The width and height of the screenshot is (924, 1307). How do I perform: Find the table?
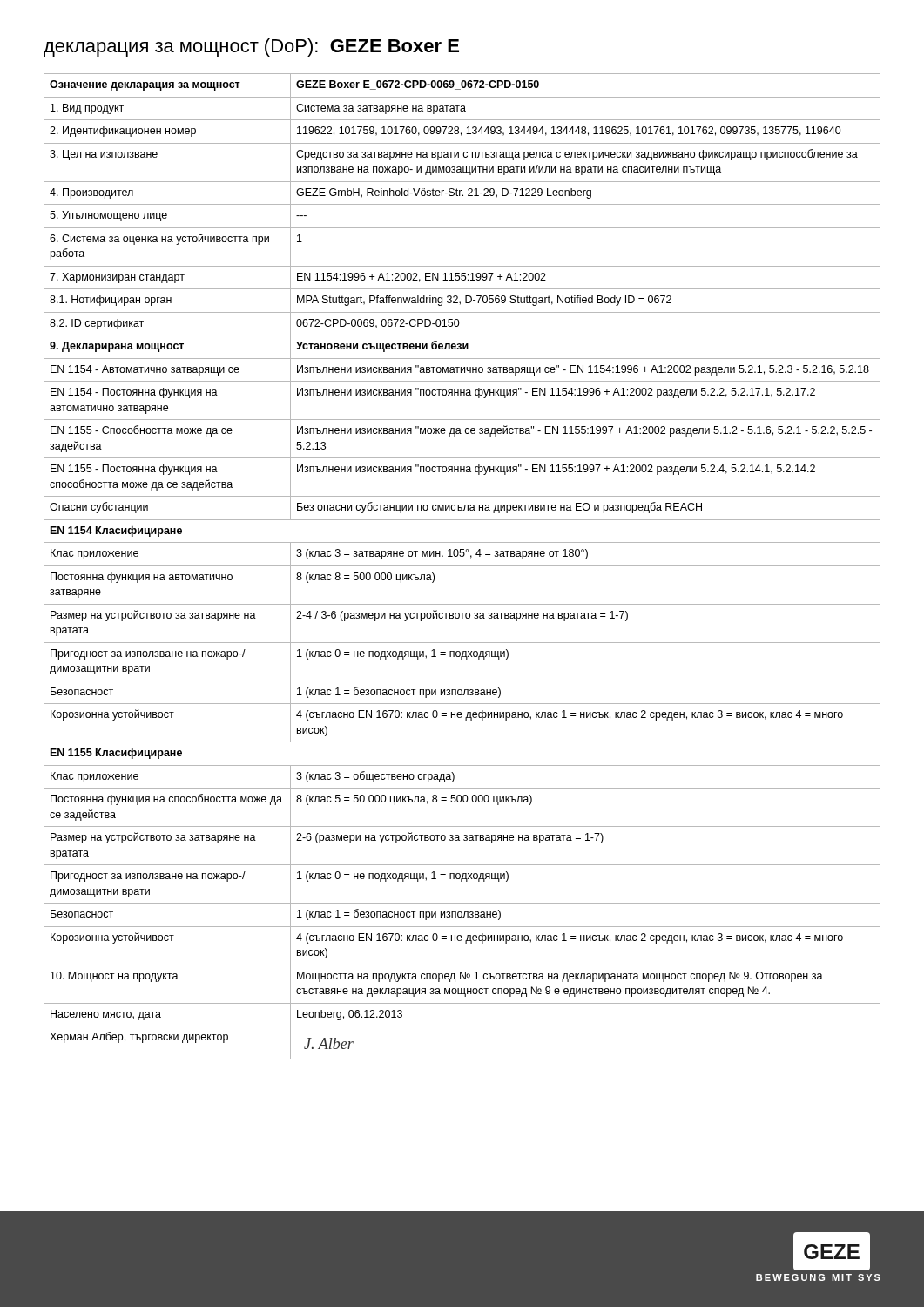click(462, 566)
